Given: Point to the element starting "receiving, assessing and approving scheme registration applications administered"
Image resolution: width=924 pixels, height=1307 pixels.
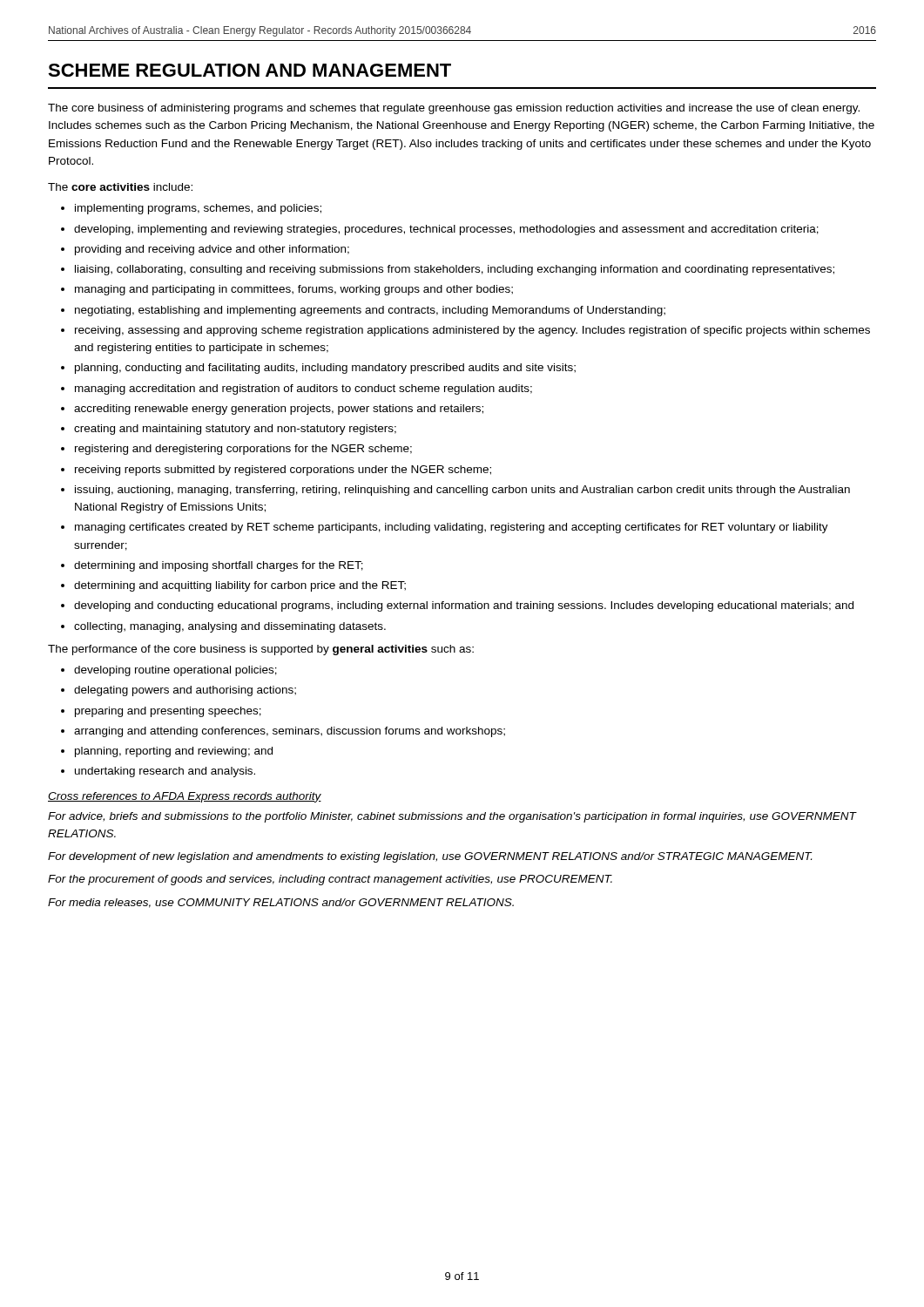Looking at the screenshot, I should (x=472, y=338).
